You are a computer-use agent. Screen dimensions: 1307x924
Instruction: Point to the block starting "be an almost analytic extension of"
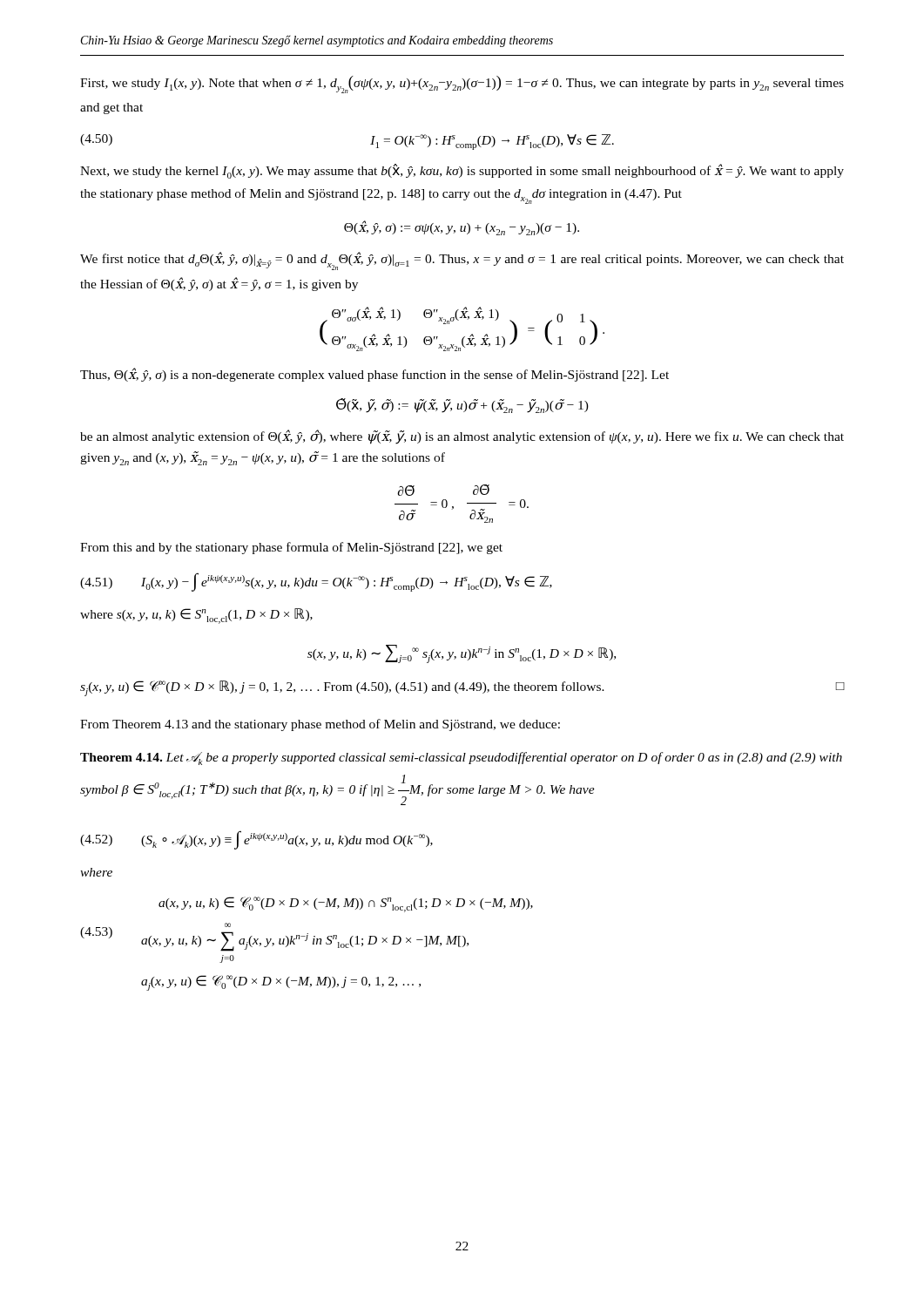[462, 448]
